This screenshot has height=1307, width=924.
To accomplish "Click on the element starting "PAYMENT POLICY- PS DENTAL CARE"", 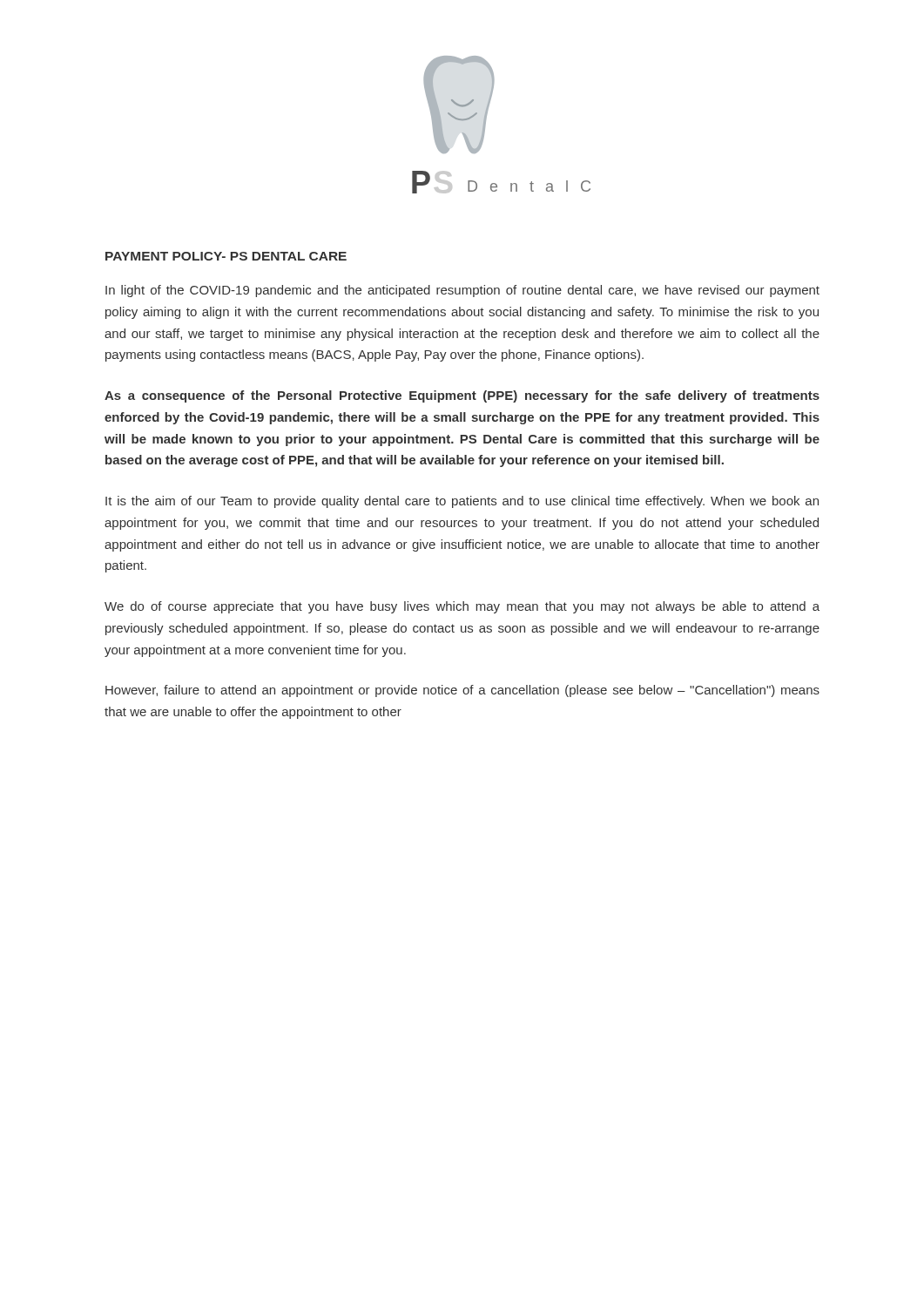I will (226, 256).
